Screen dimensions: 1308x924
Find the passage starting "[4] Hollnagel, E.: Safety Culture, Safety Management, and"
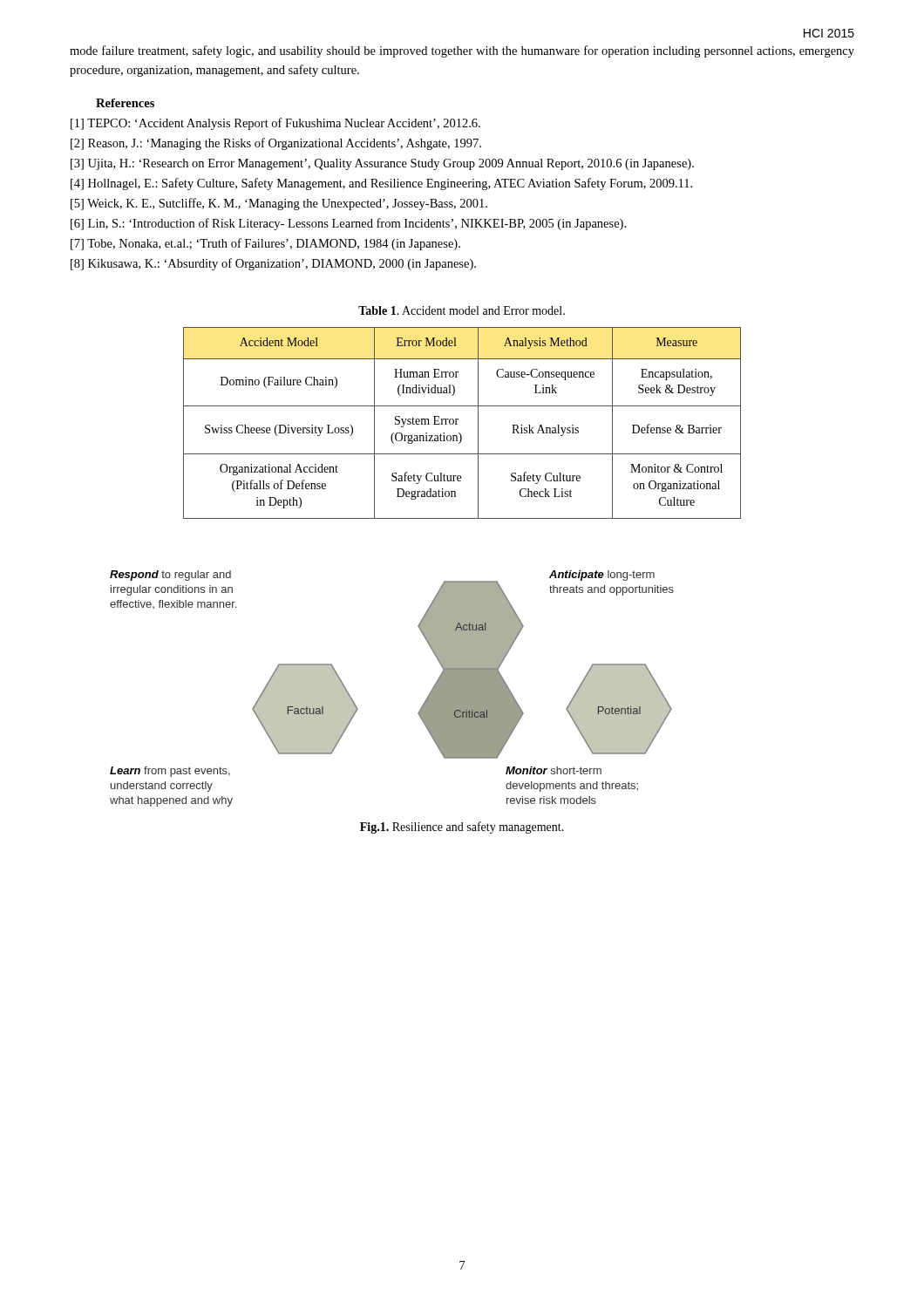[x=381, y=183]
